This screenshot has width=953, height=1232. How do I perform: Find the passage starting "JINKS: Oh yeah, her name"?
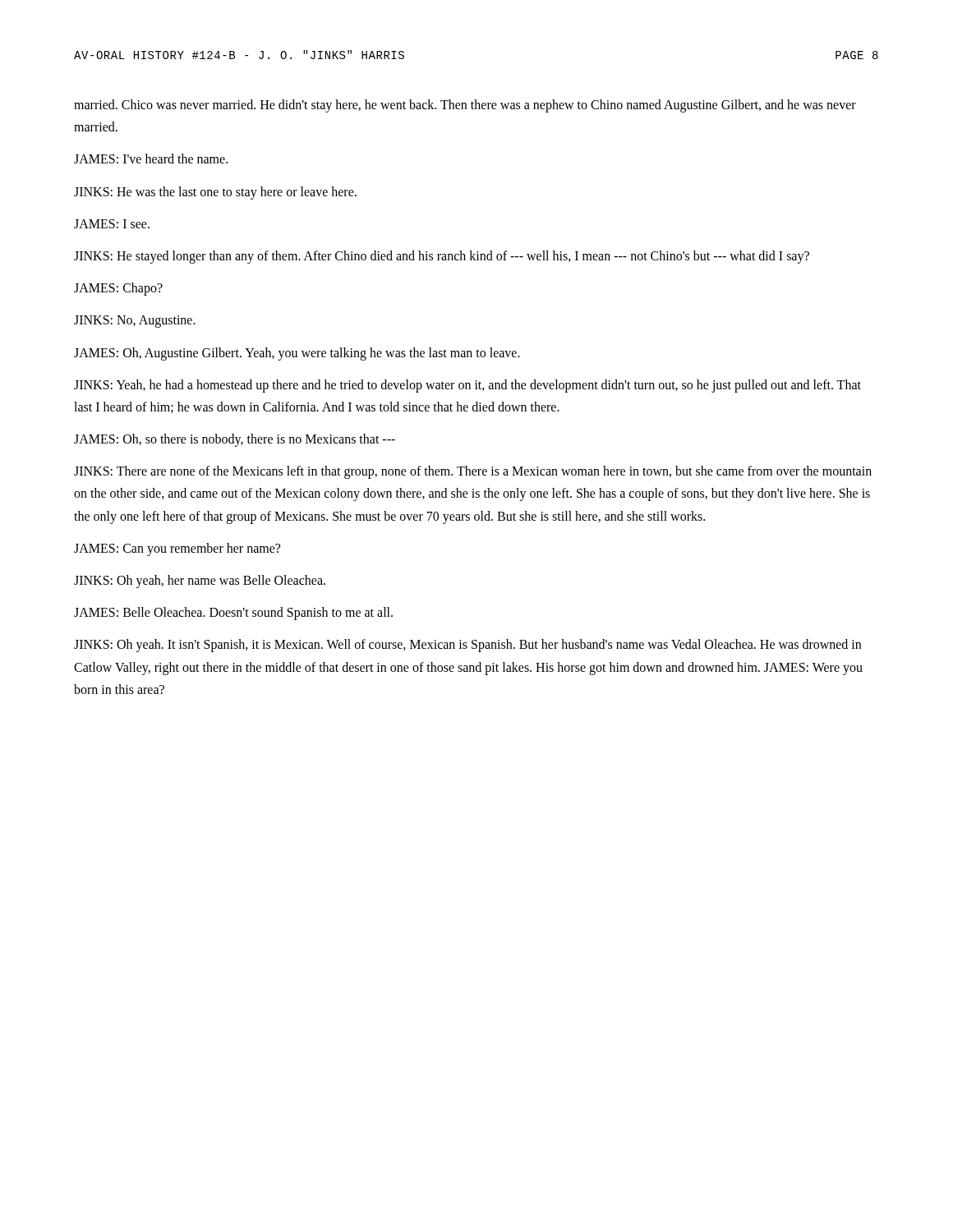200,580
